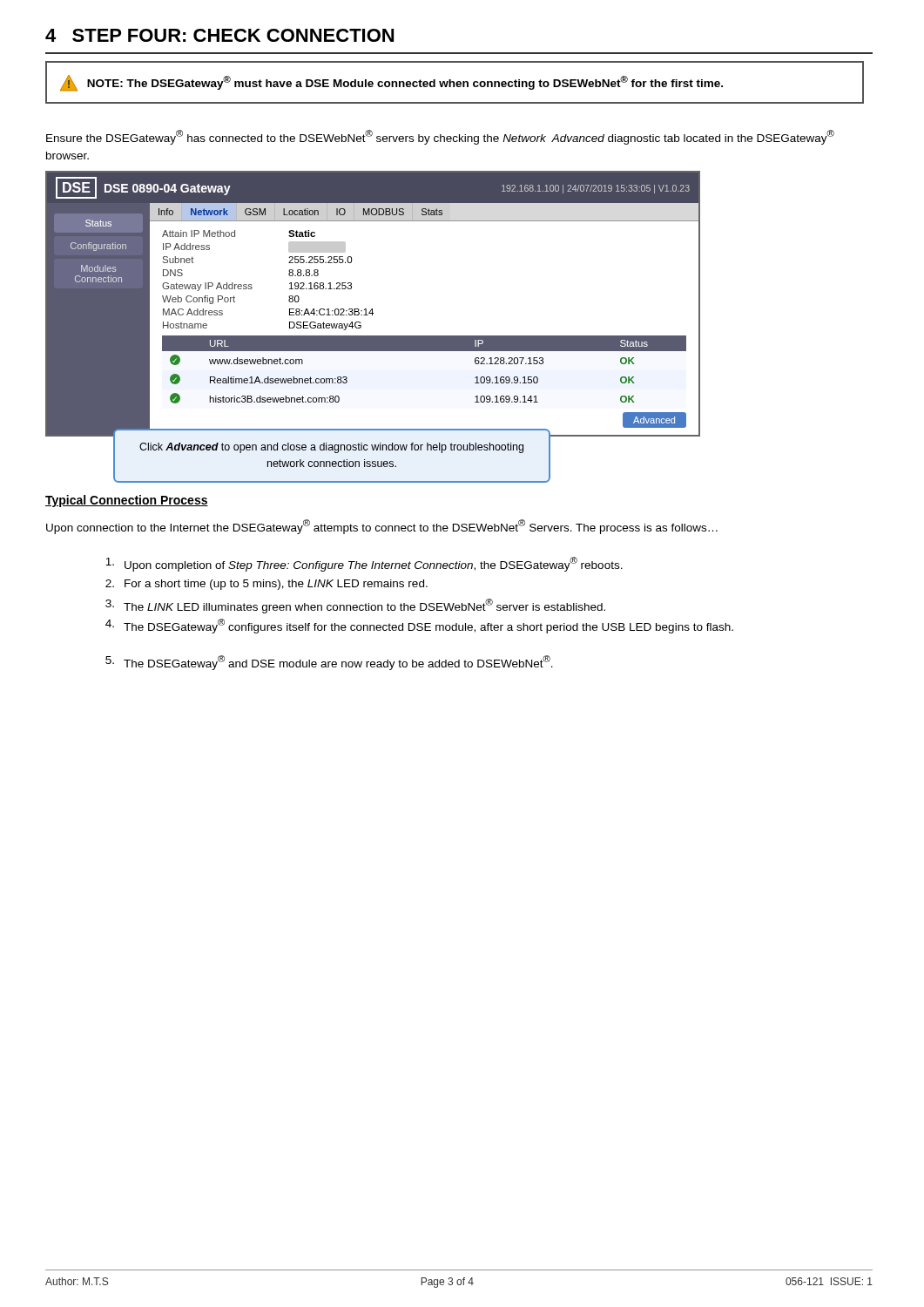Locate the block of text that opens with "2. For a short time"
The image size is (924, 1307).
[x=237, y=584]
